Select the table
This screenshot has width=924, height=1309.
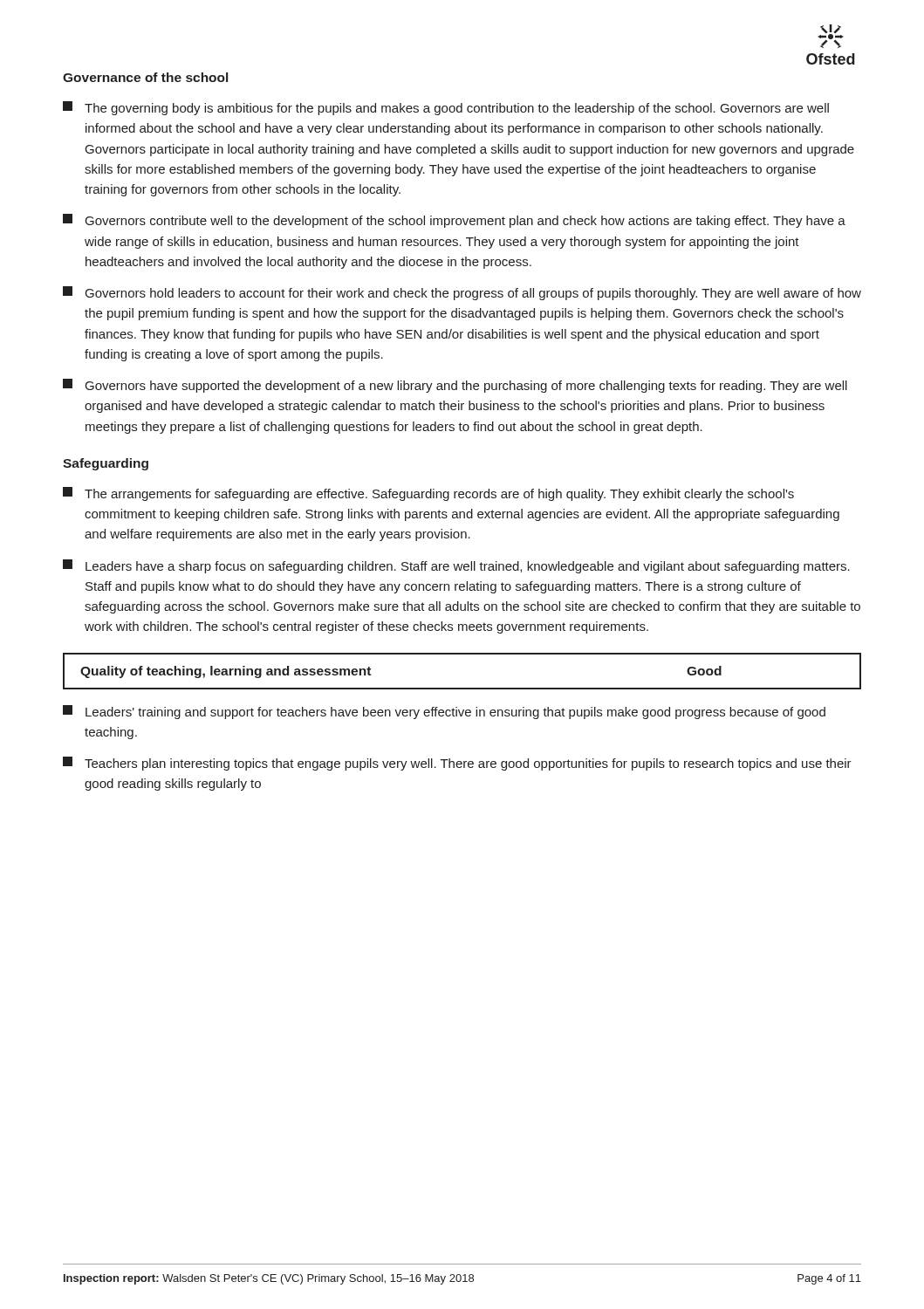click(462, 671)
